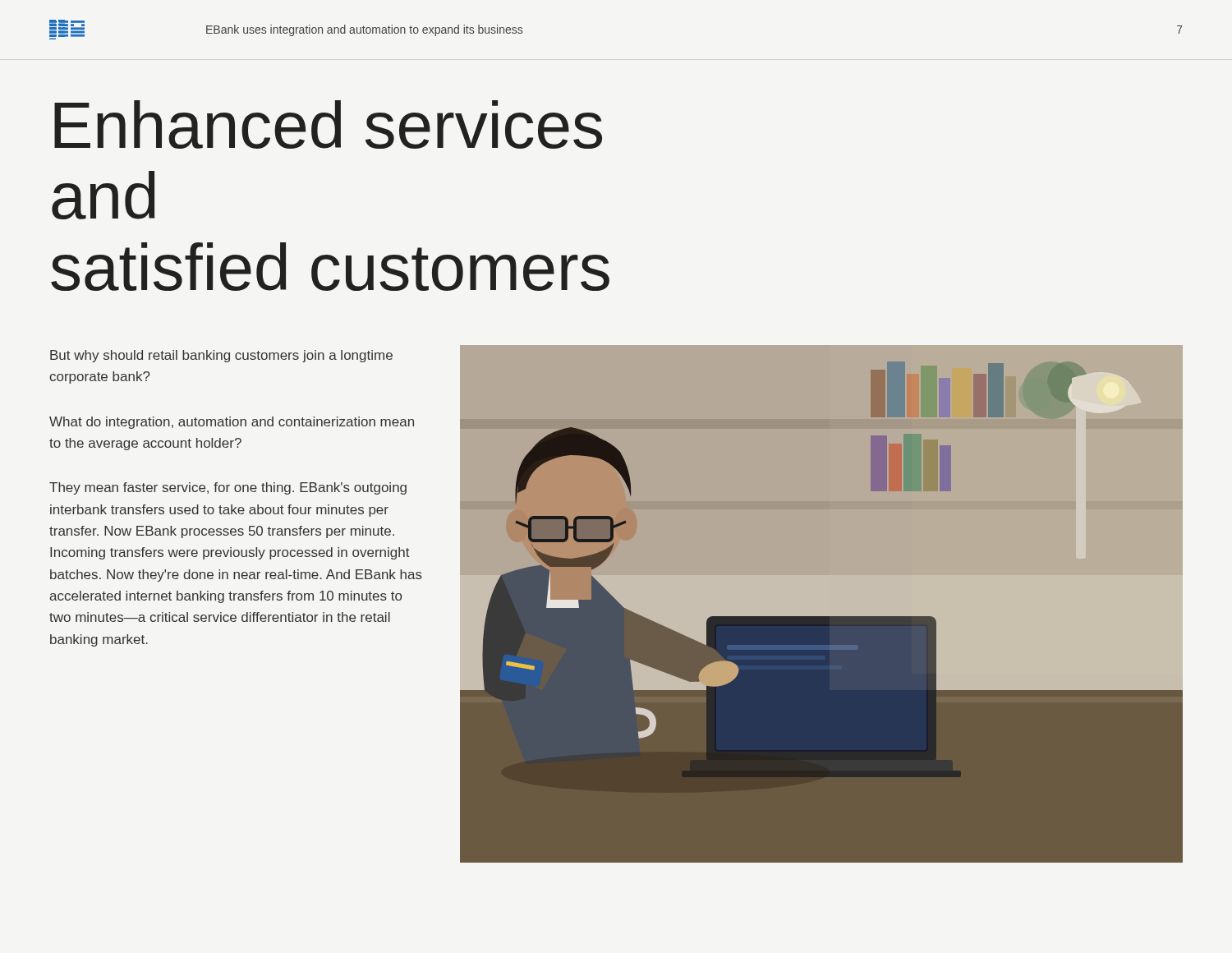Viewport: 1232px width, 953px height.
Task: Click on the text block that says "But why should retail banking customers join"
Action: 221,366
